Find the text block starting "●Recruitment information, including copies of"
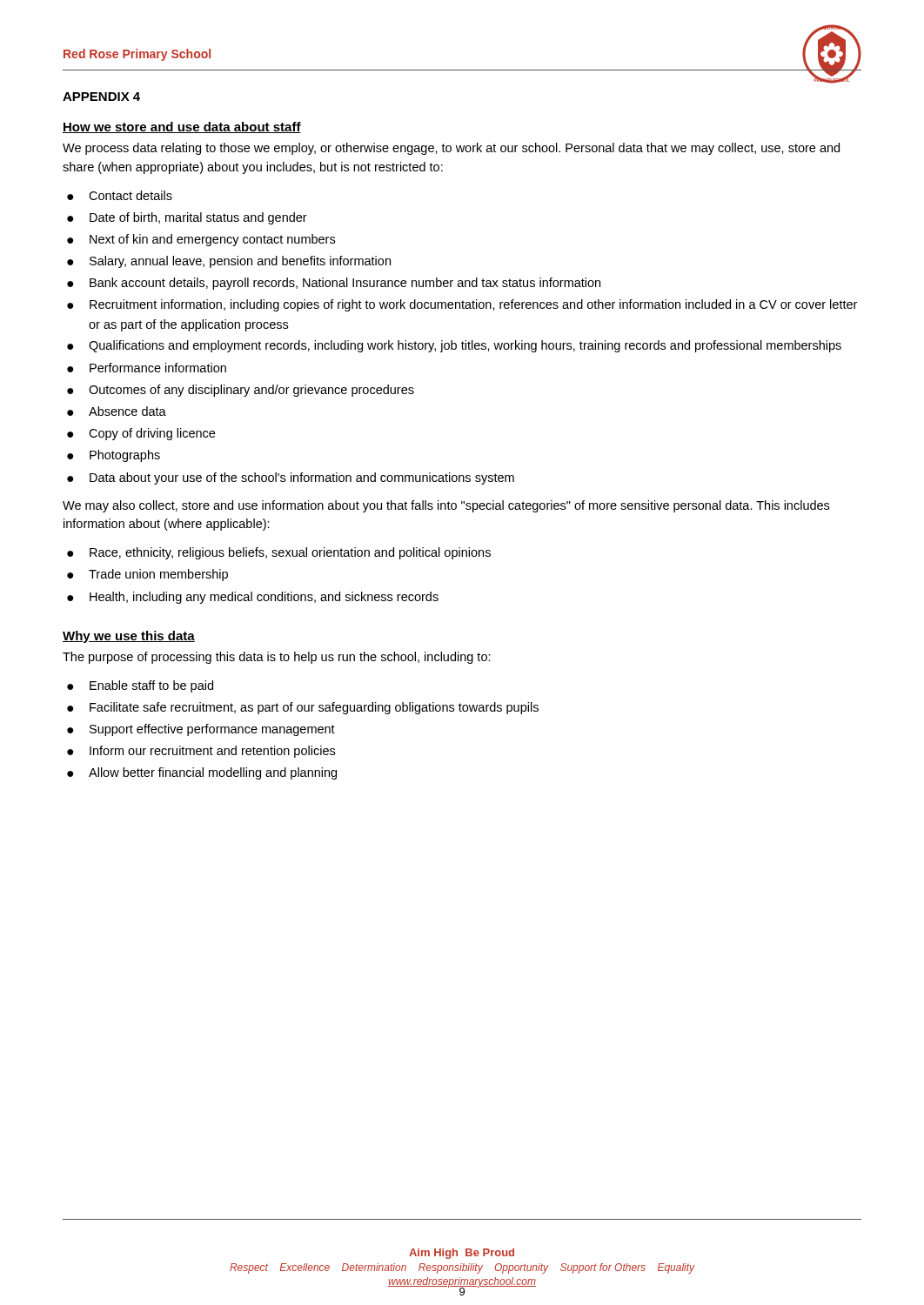This screenshot has width=924, height=1305. pyautogui.click(x=464, y=315)
